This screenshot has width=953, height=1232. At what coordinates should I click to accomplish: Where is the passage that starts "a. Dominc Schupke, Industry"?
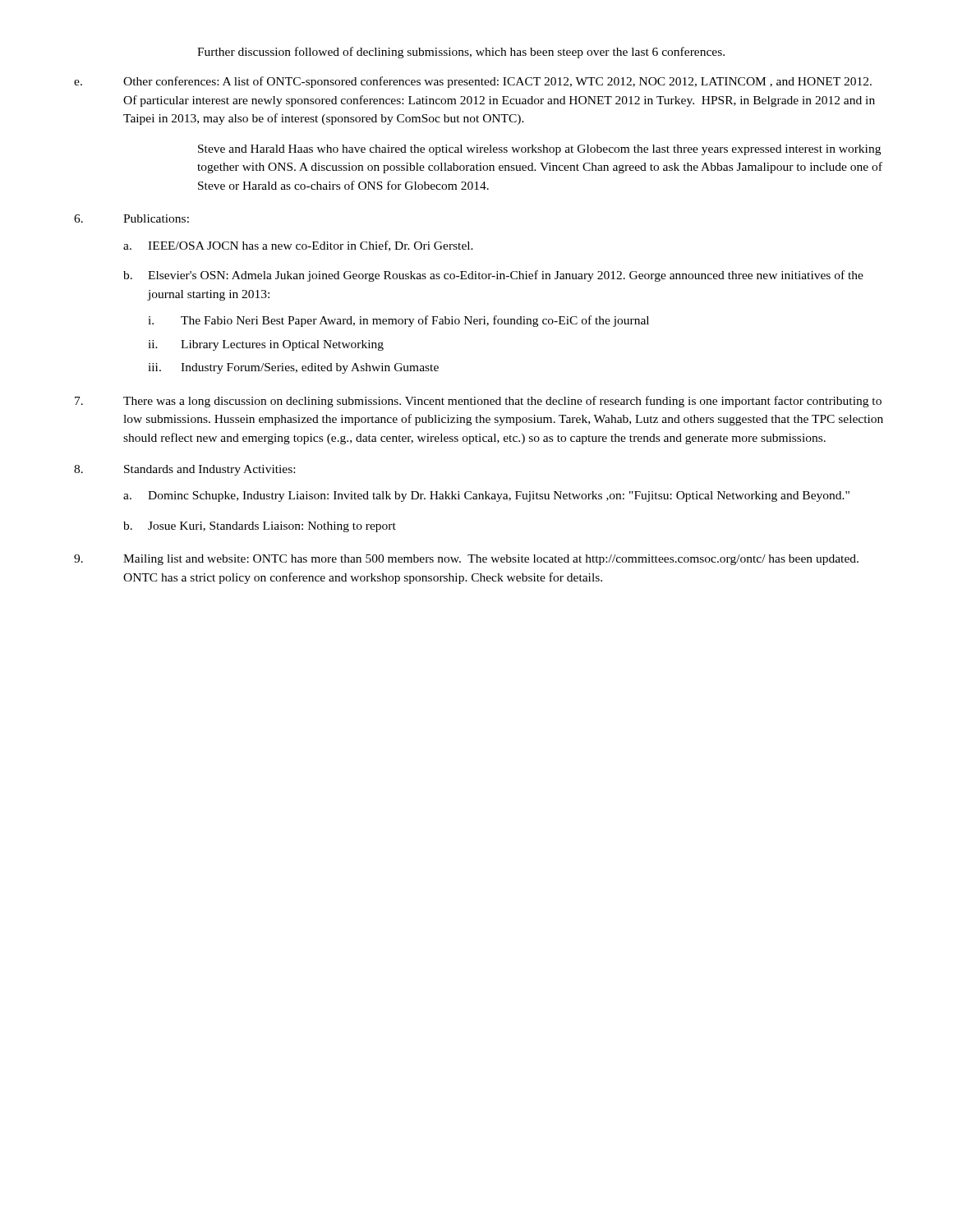(505, 496)
